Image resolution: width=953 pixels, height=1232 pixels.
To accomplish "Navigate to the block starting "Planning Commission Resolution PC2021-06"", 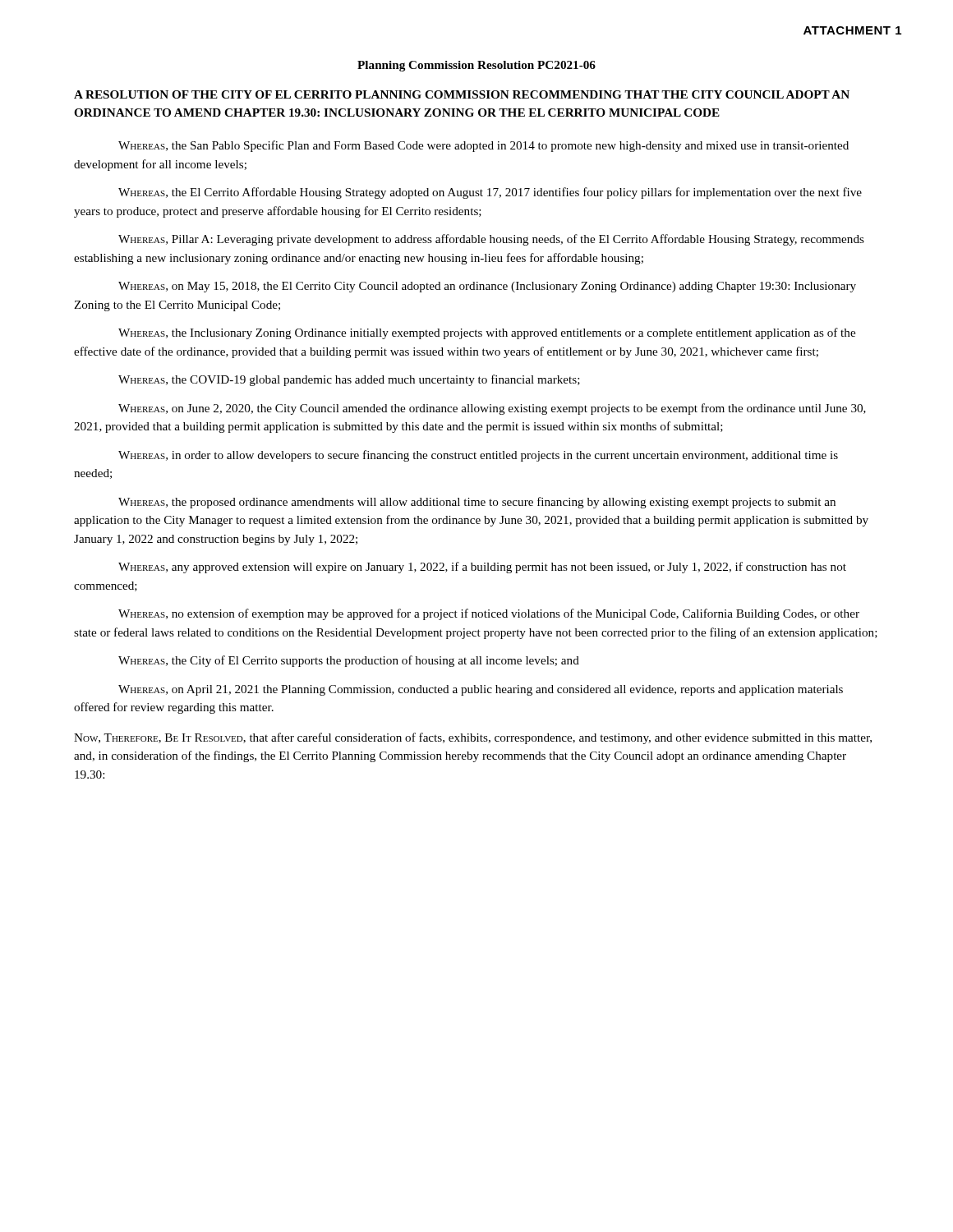I will [x=476, y=64].
